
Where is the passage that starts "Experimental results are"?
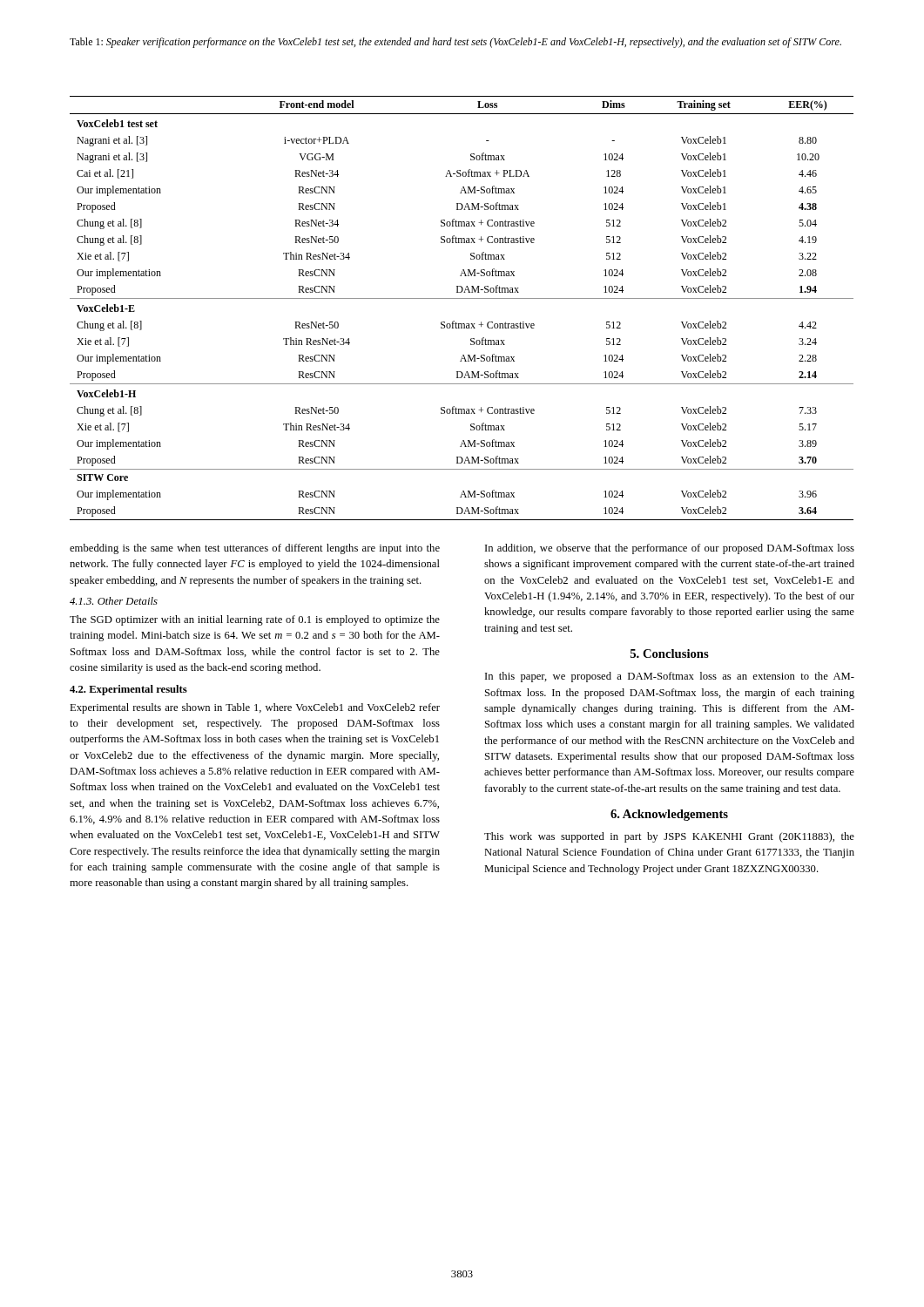pos(255,795)
